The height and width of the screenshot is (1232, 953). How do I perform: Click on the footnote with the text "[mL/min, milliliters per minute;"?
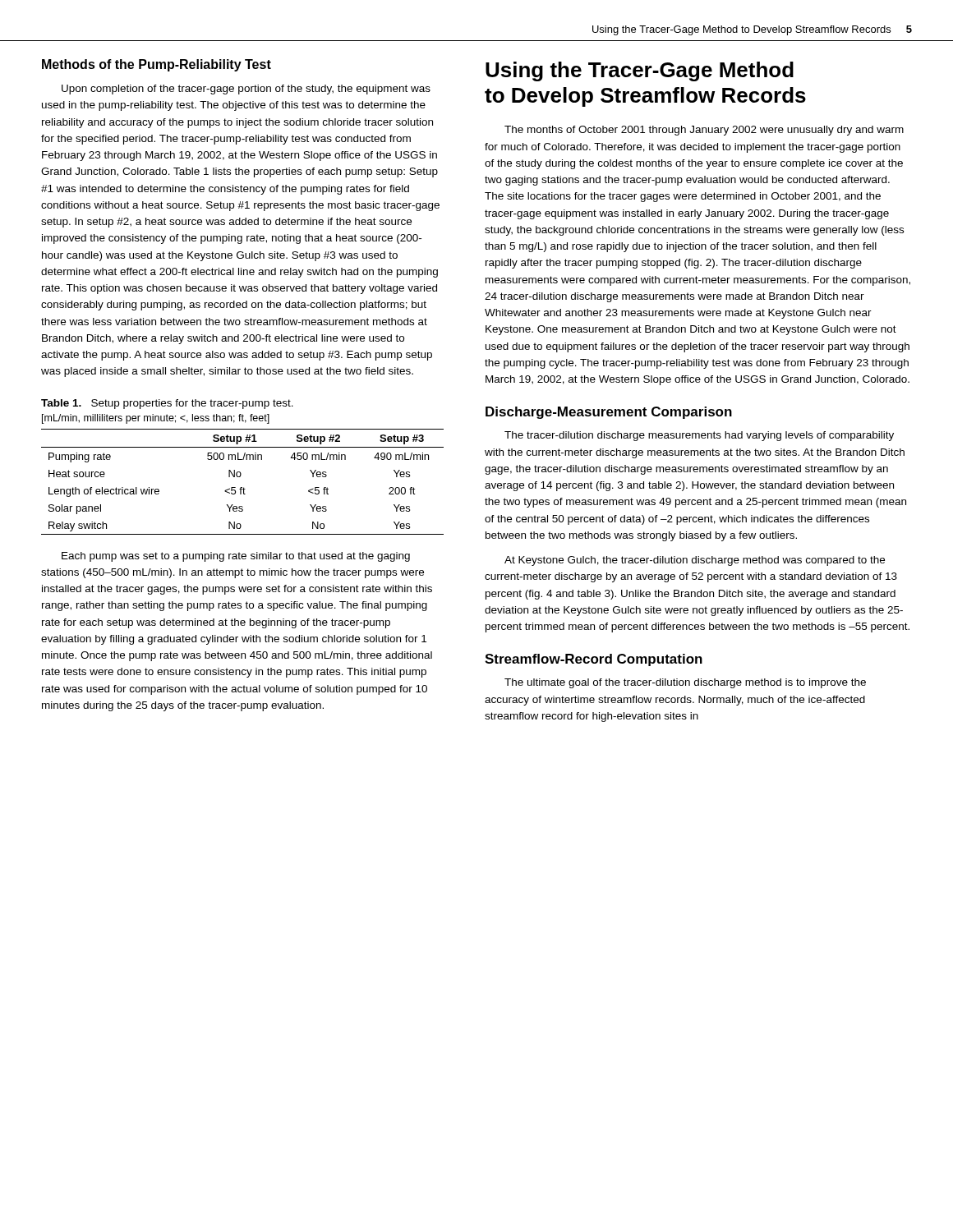(x=155, y=418)
